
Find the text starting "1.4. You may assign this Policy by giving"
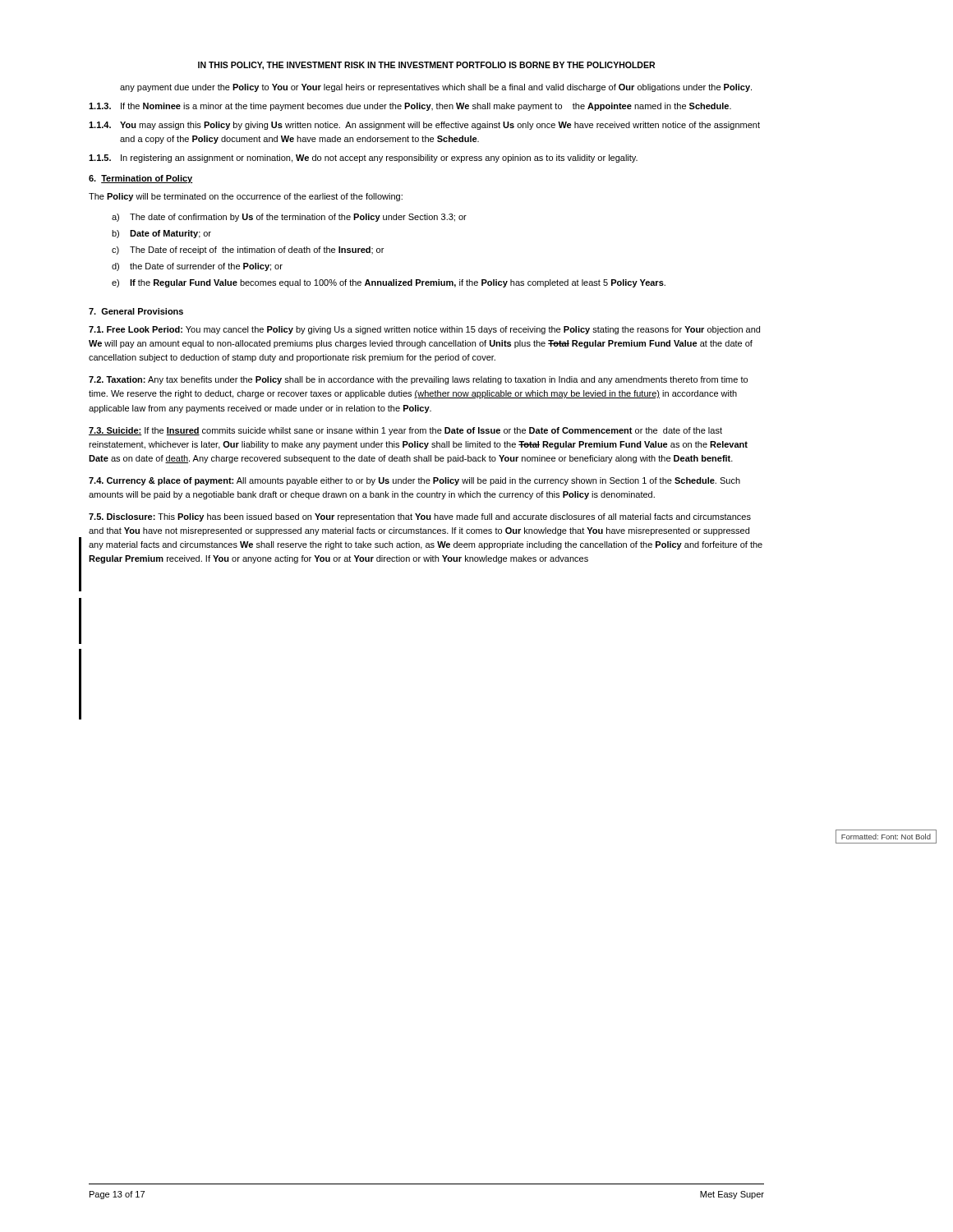[x=426, y=132]
